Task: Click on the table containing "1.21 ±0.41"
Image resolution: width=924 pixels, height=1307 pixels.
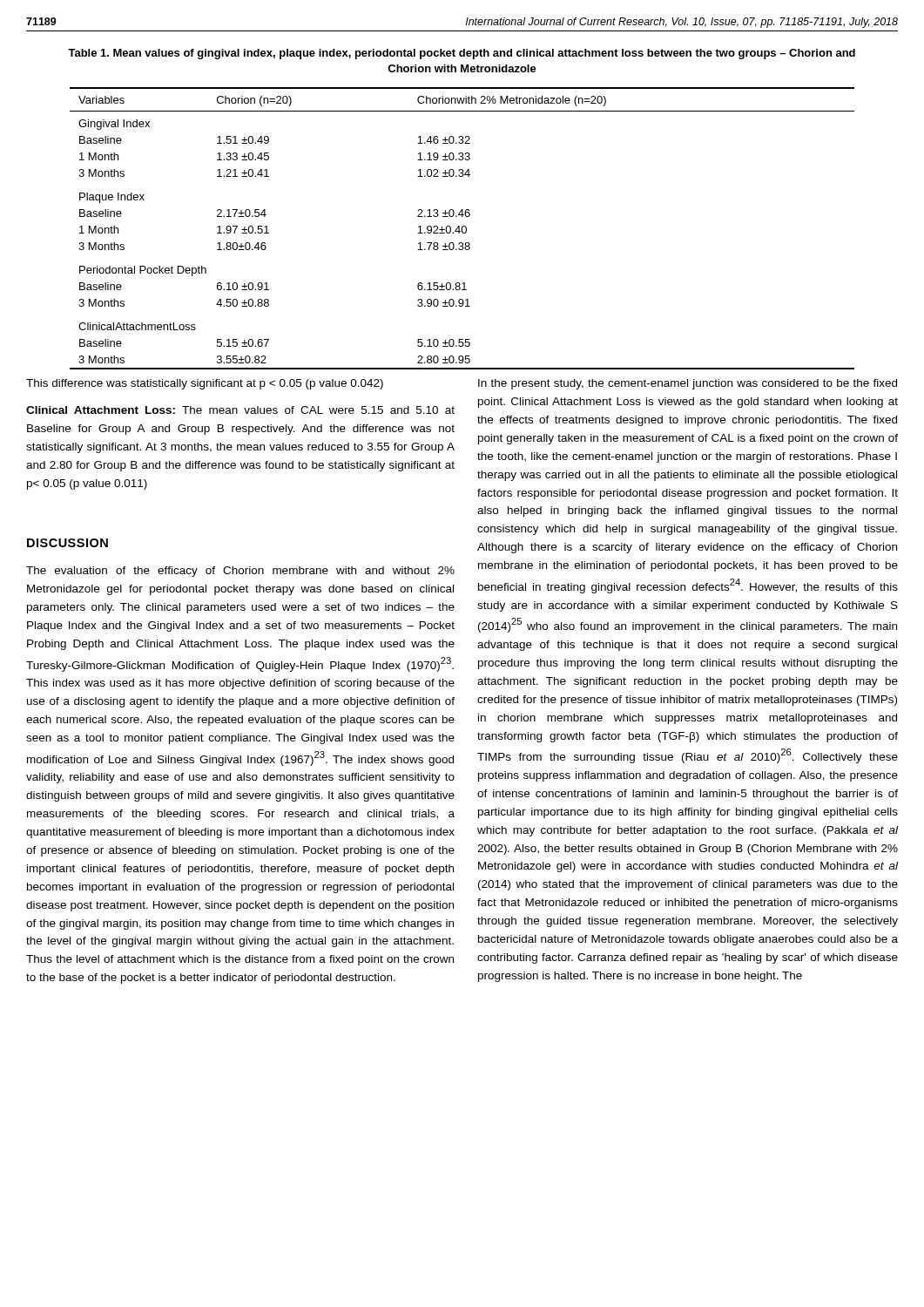Action: tap(462, 228)
